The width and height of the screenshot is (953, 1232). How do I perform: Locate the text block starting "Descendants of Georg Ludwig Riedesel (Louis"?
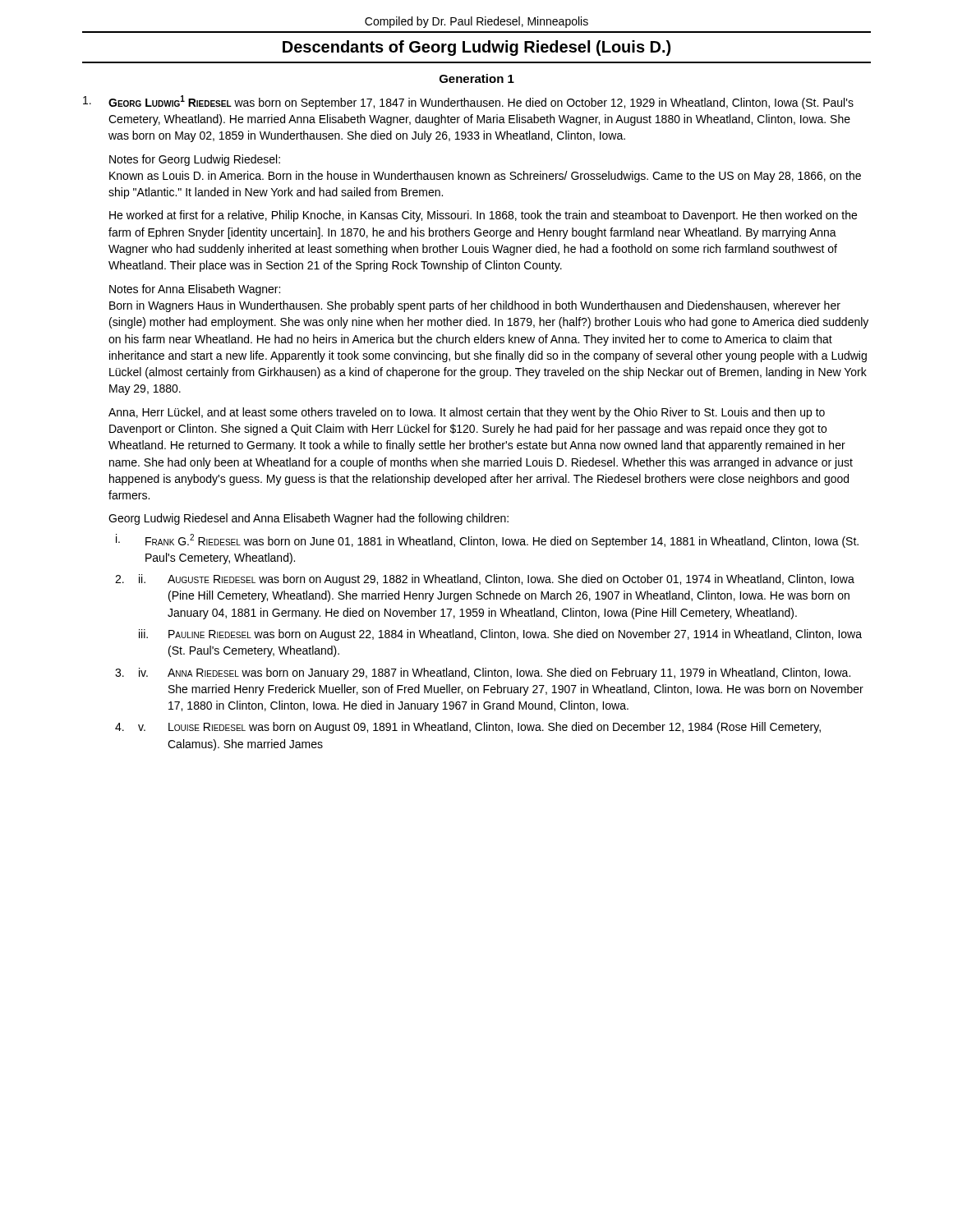pos(476,47)
